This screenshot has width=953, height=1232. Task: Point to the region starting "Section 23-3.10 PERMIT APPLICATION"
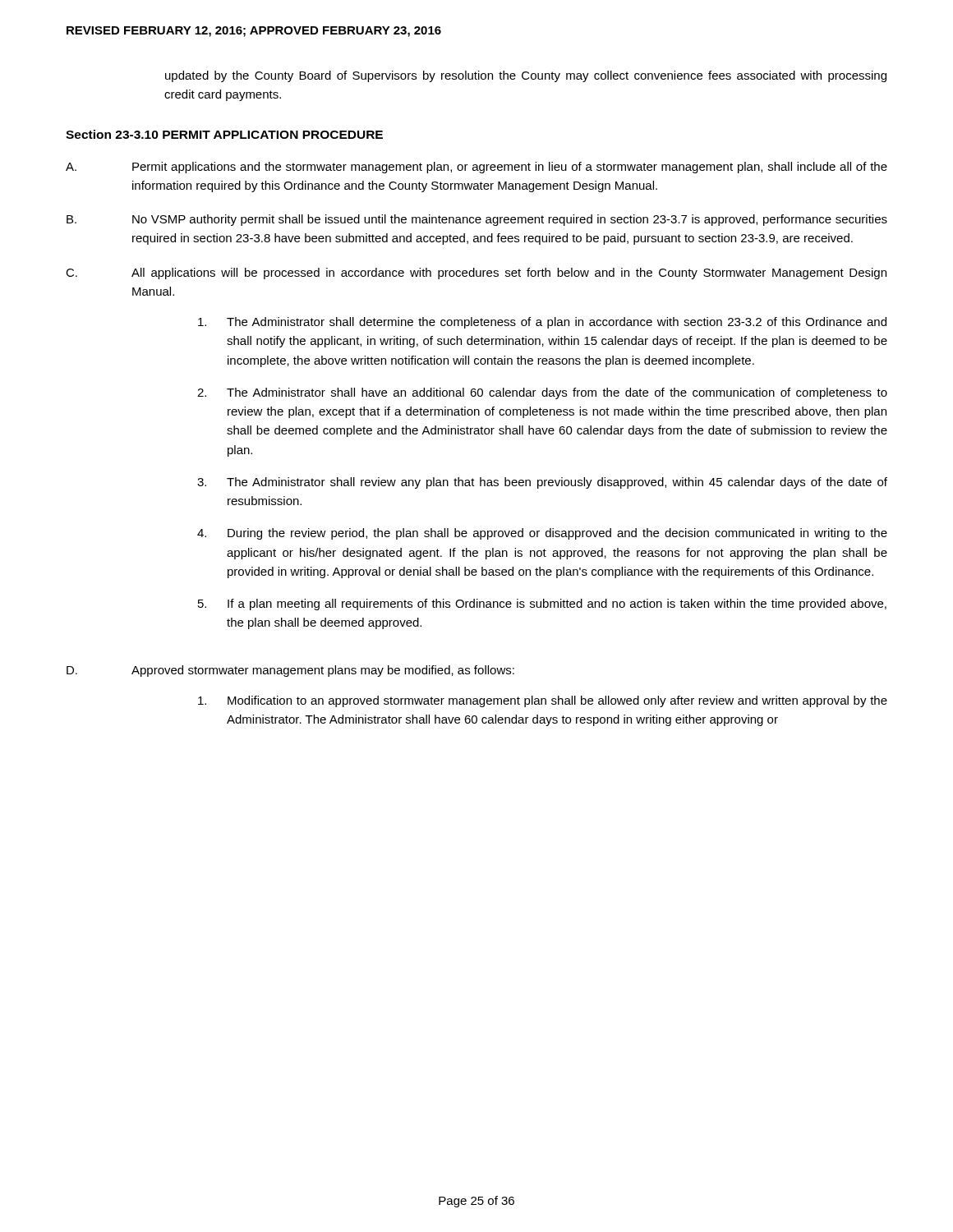[225, 134]
